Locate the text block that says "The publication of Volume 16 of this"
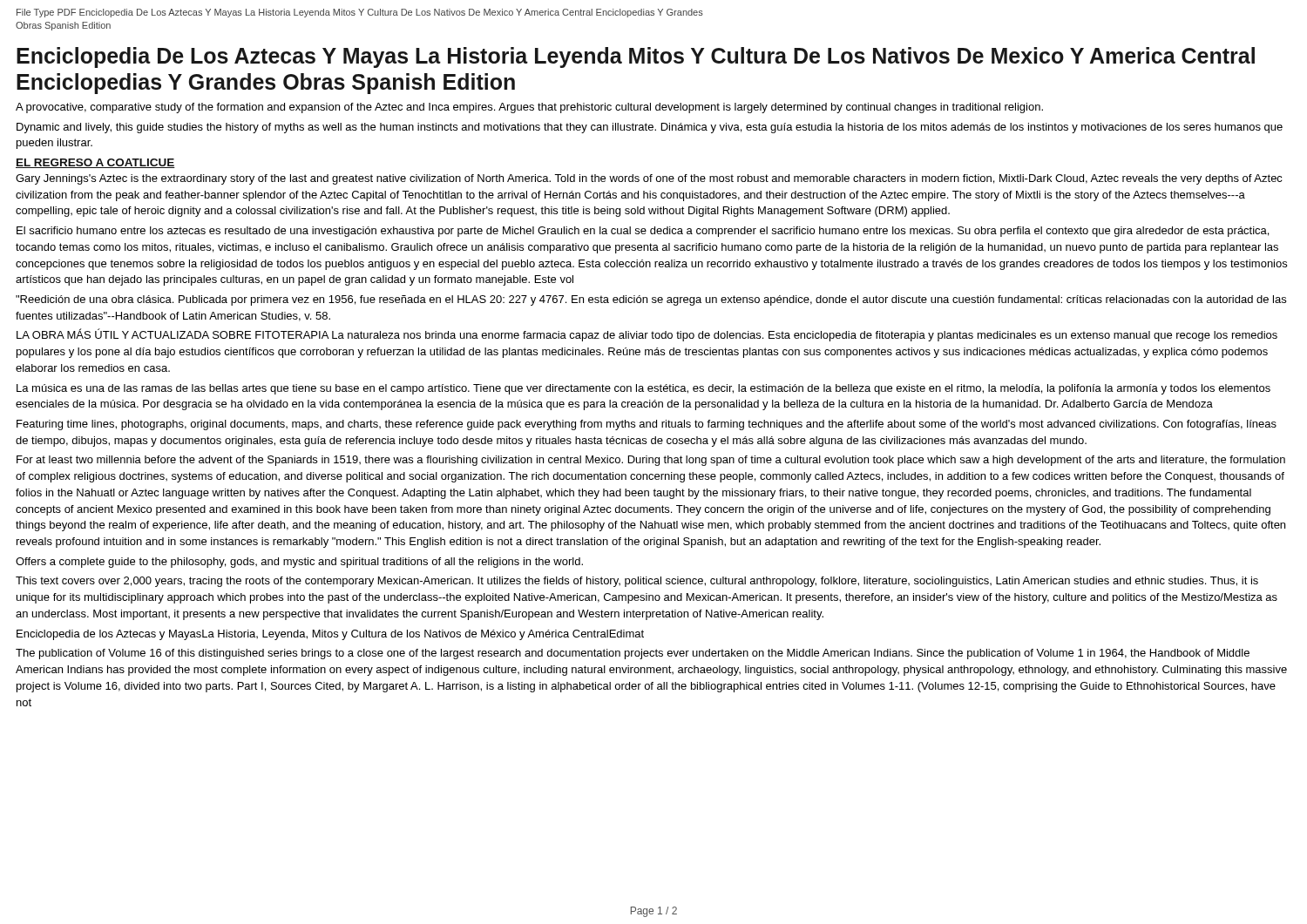Viewport: 1307px width, 924px height. point(651,677)
